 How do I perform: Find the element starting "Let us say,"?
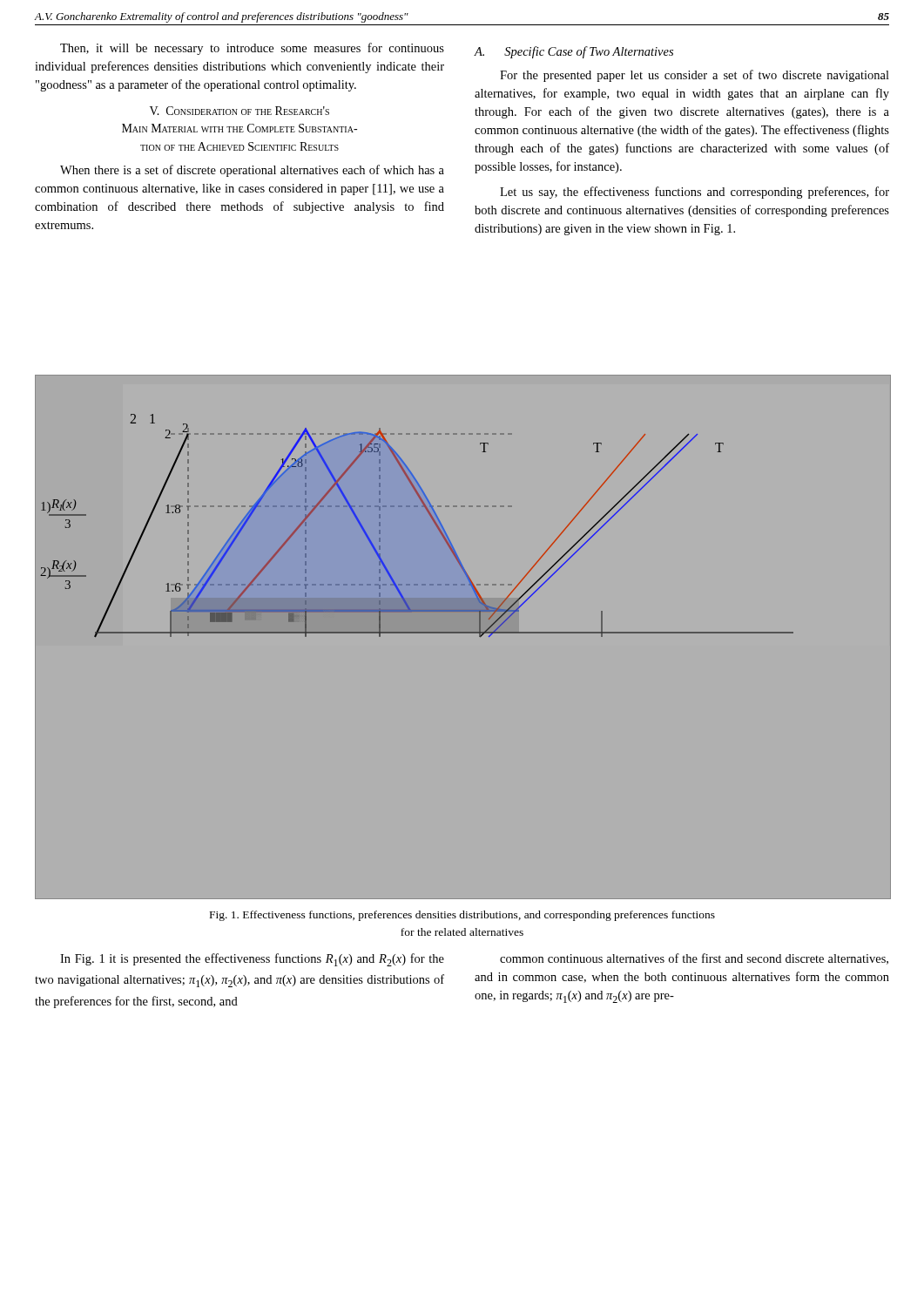682,211
